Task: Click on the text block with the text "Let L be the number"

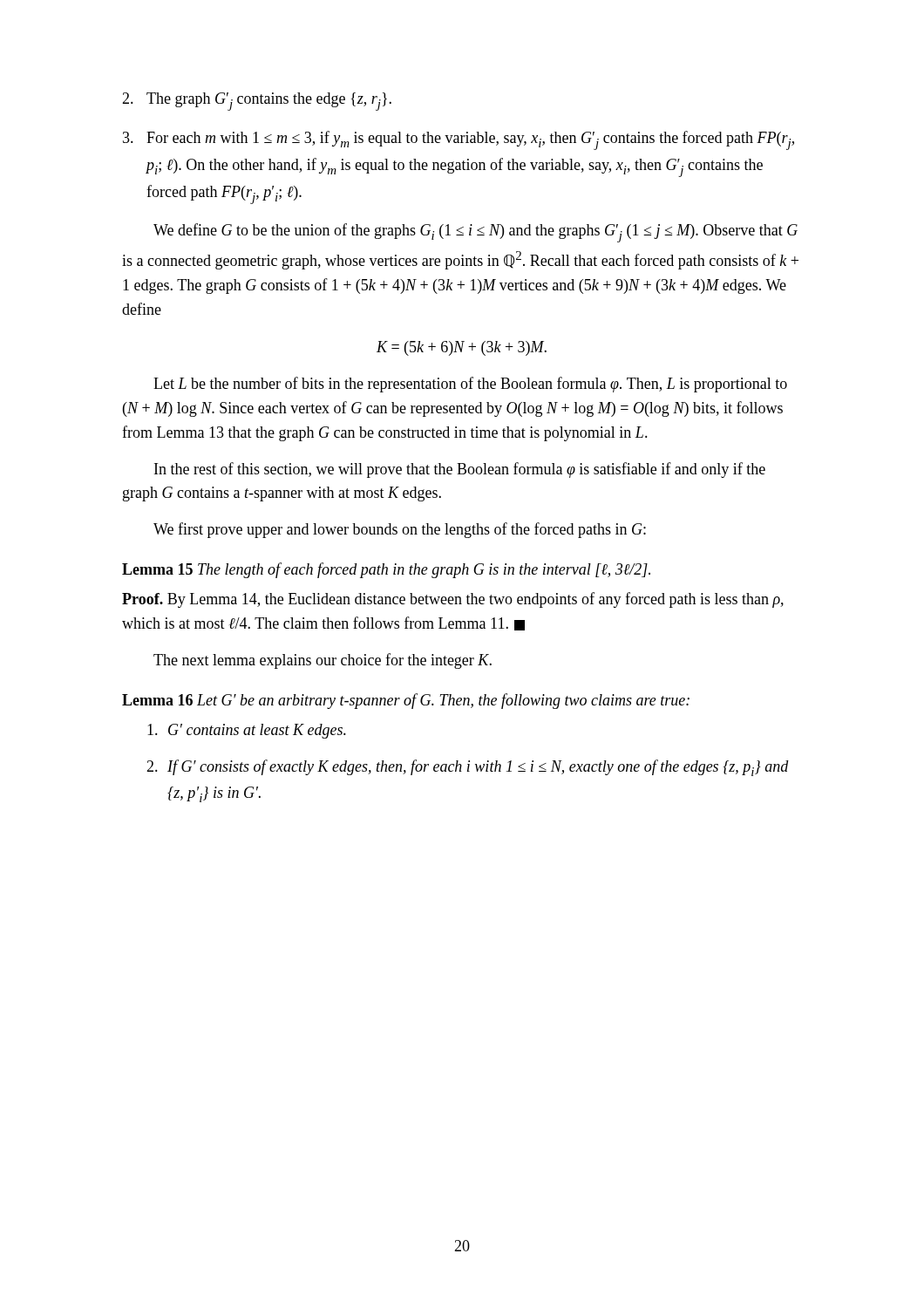Action: tap(455, 408)
